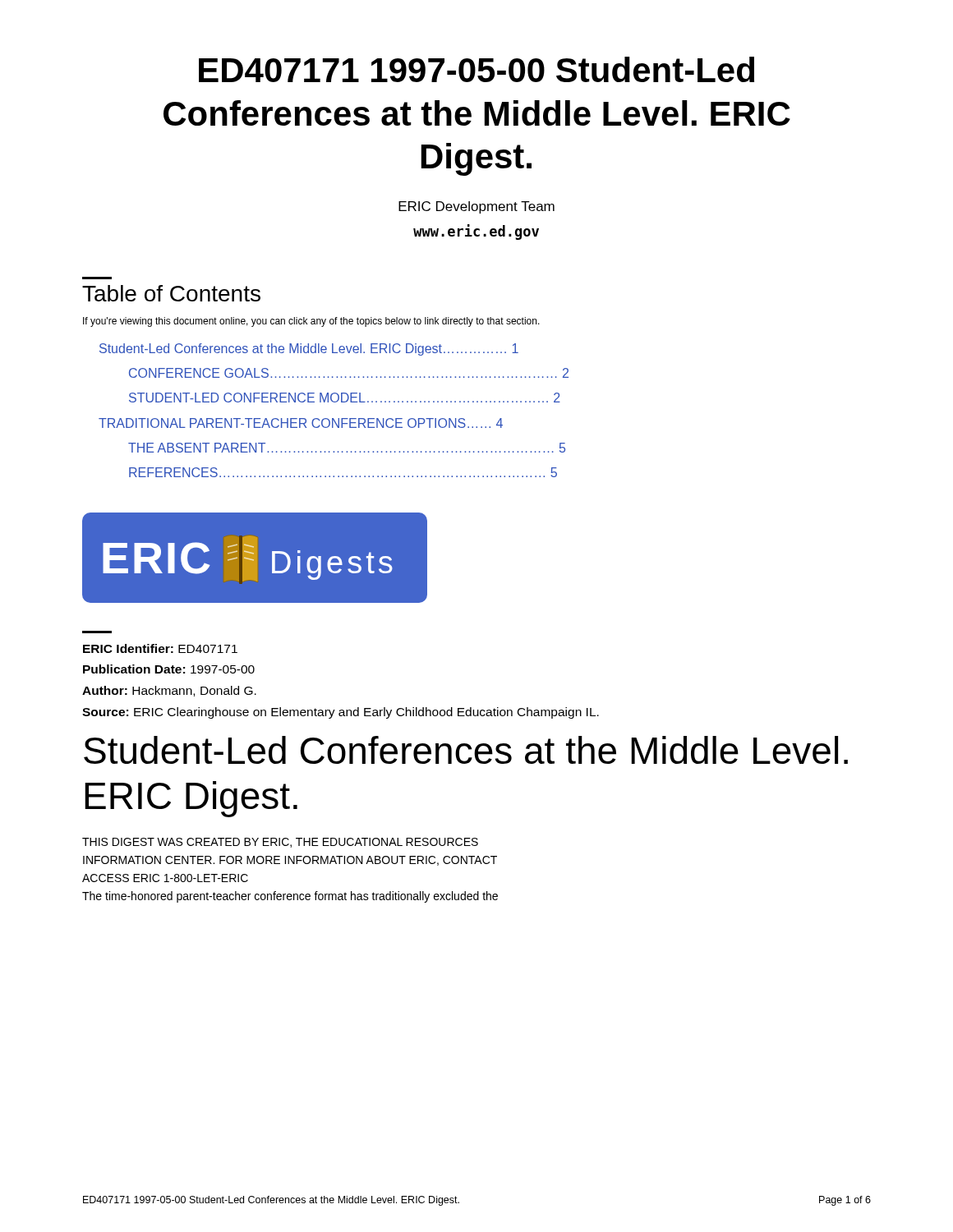Locate the block of text that opens with "If you're viewing this document online, you can"

(x=311, y=321)
